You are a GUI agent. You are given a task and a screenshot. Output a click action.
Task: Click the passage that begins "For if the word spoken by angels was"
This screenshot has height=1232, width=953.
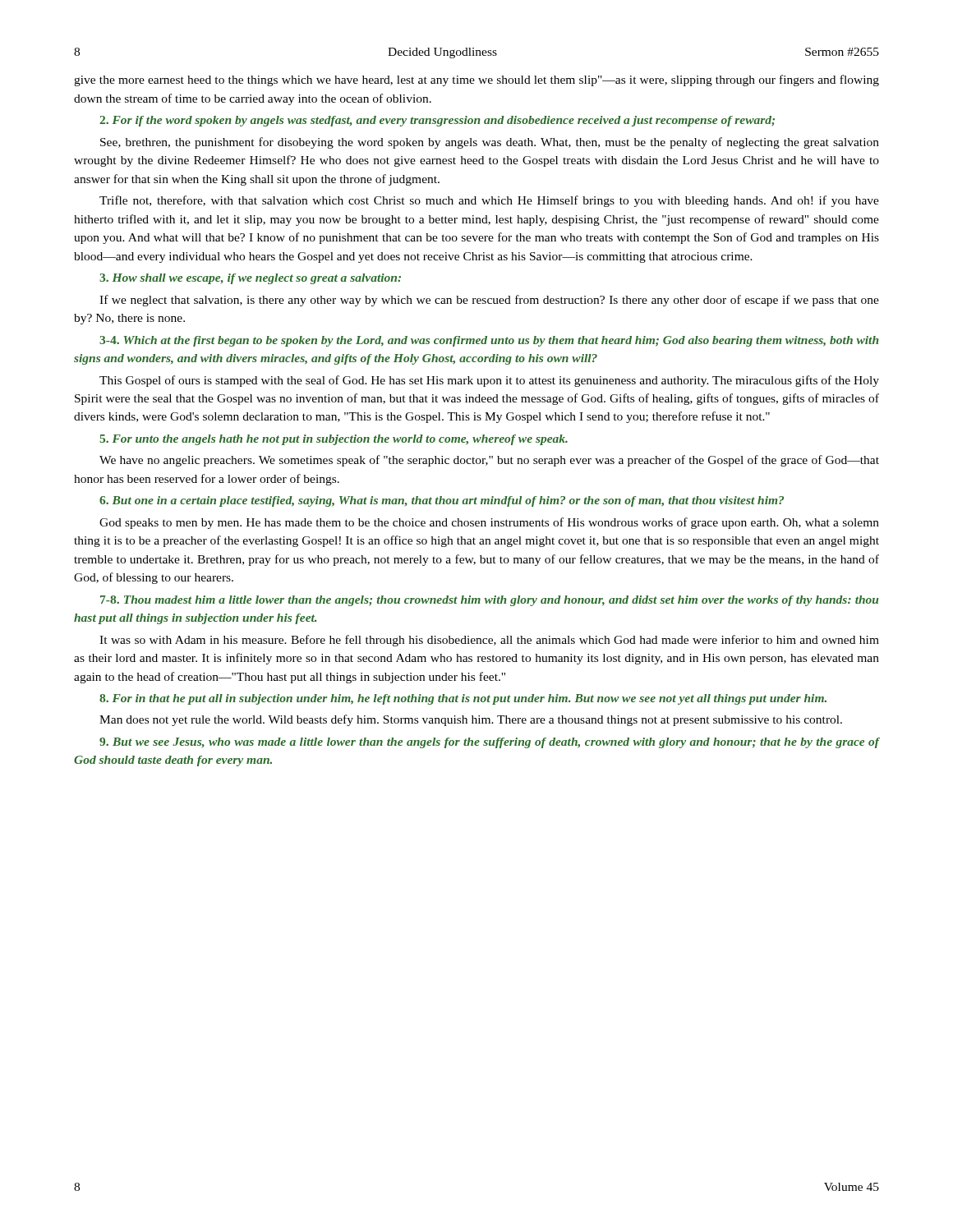click(476, 120)
